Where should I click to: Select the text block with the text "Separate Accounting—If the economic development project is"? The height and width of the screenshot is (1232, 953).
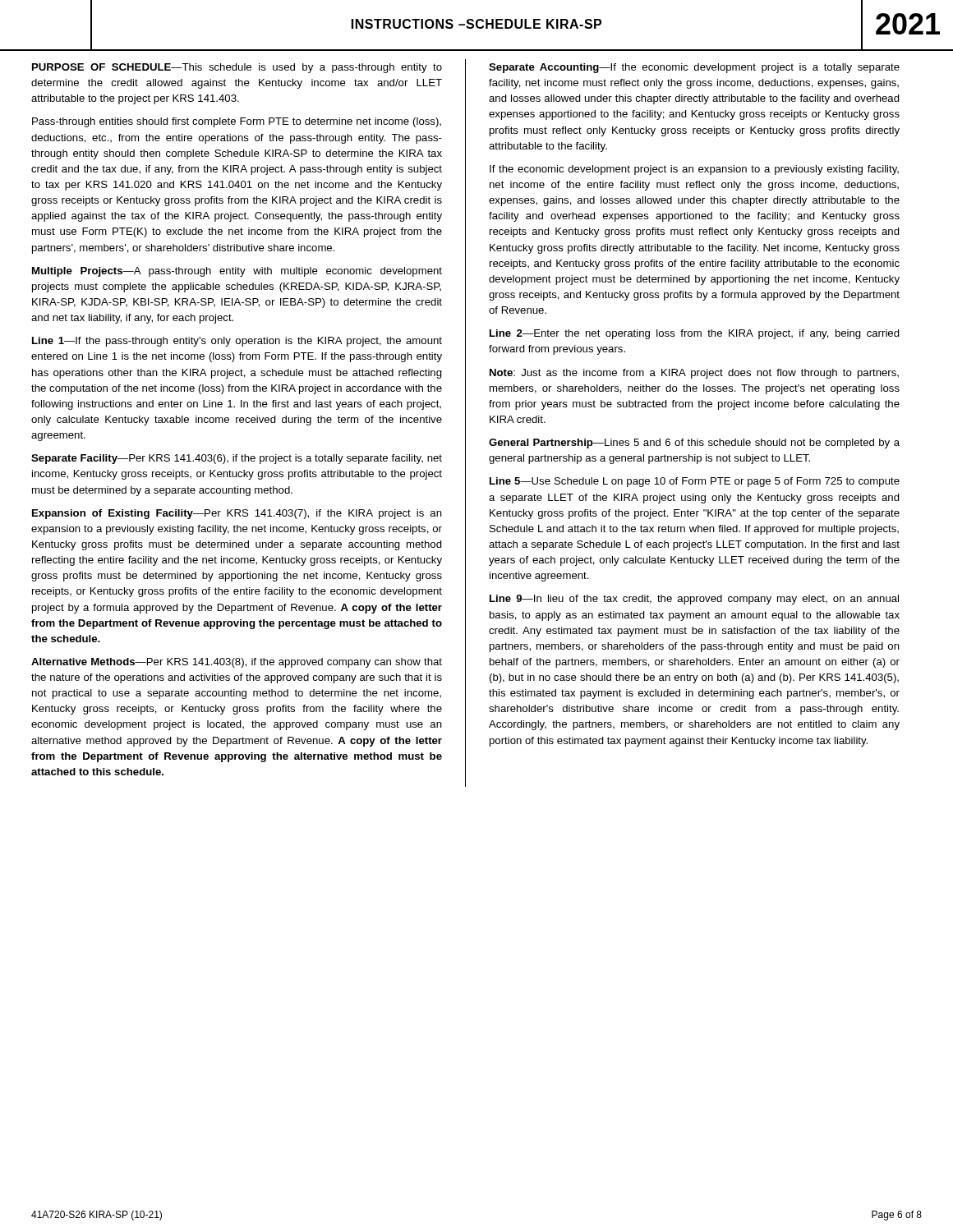pyautogui.click(x=694, y=106)
